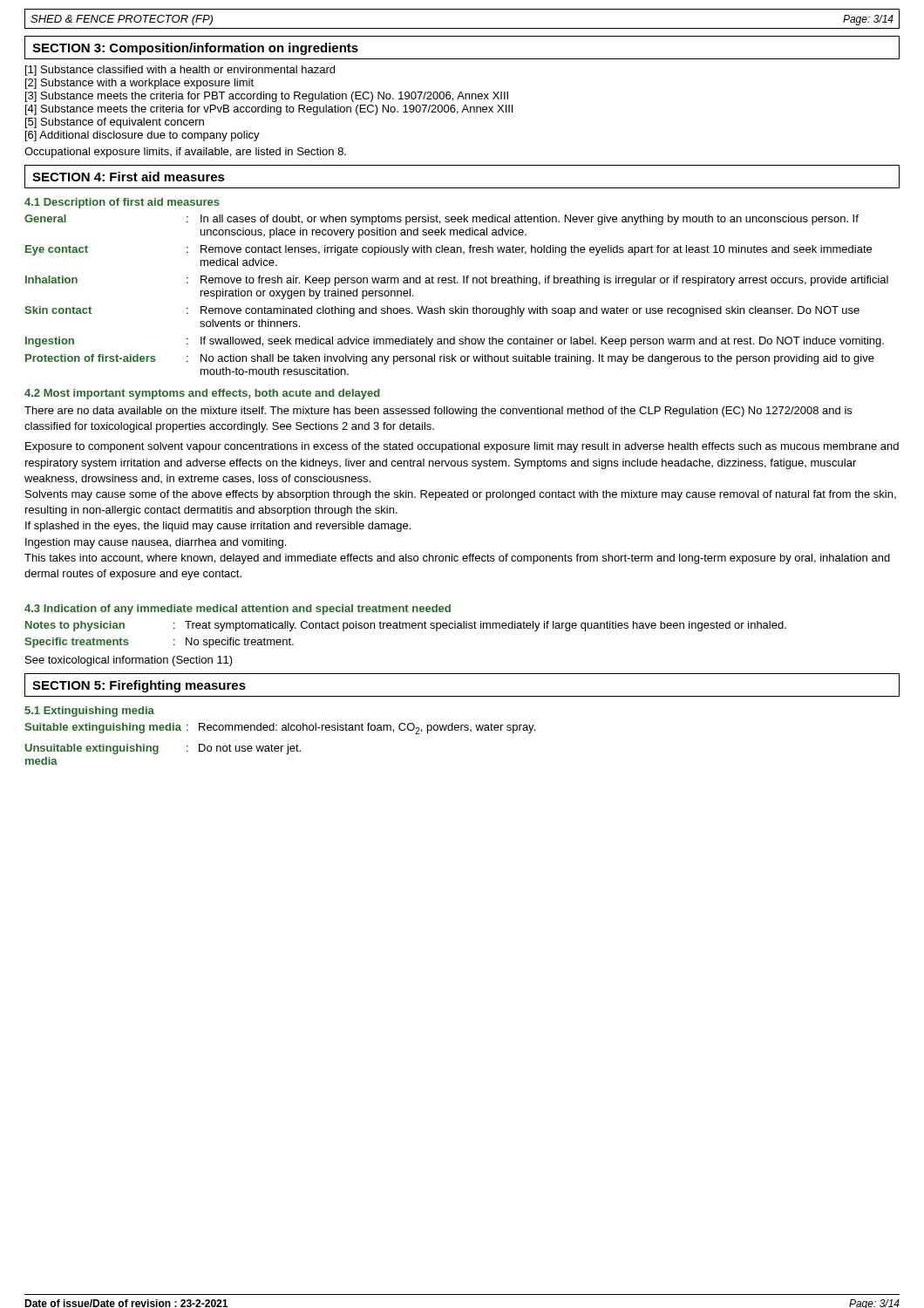Select the block starting "SECTION 3: Composition/information on ingredients"
This screenshot has height=1308, width=924.
pos(462,48)
